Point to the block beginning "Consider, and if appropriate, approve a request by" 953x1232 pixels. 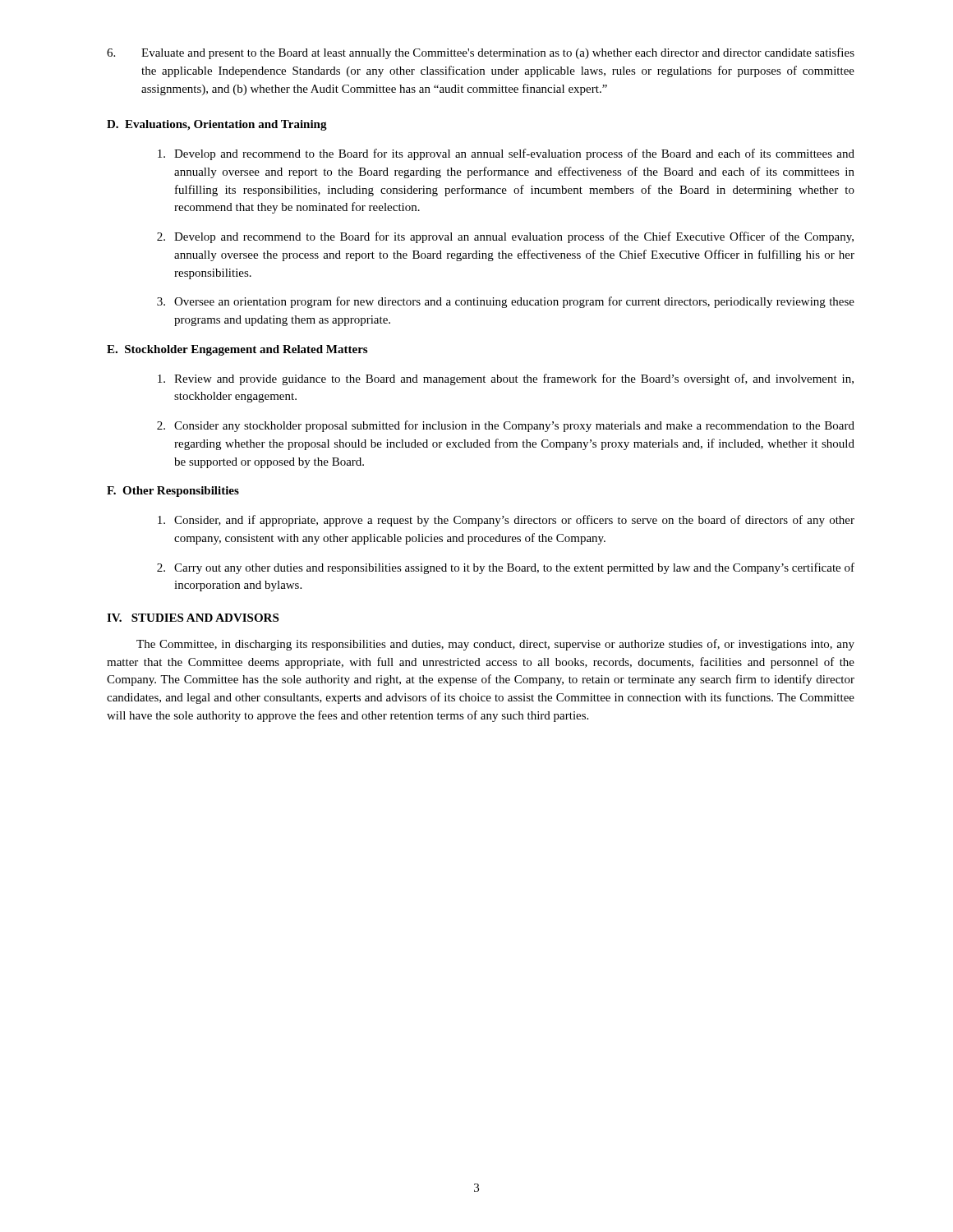point(495,530)
